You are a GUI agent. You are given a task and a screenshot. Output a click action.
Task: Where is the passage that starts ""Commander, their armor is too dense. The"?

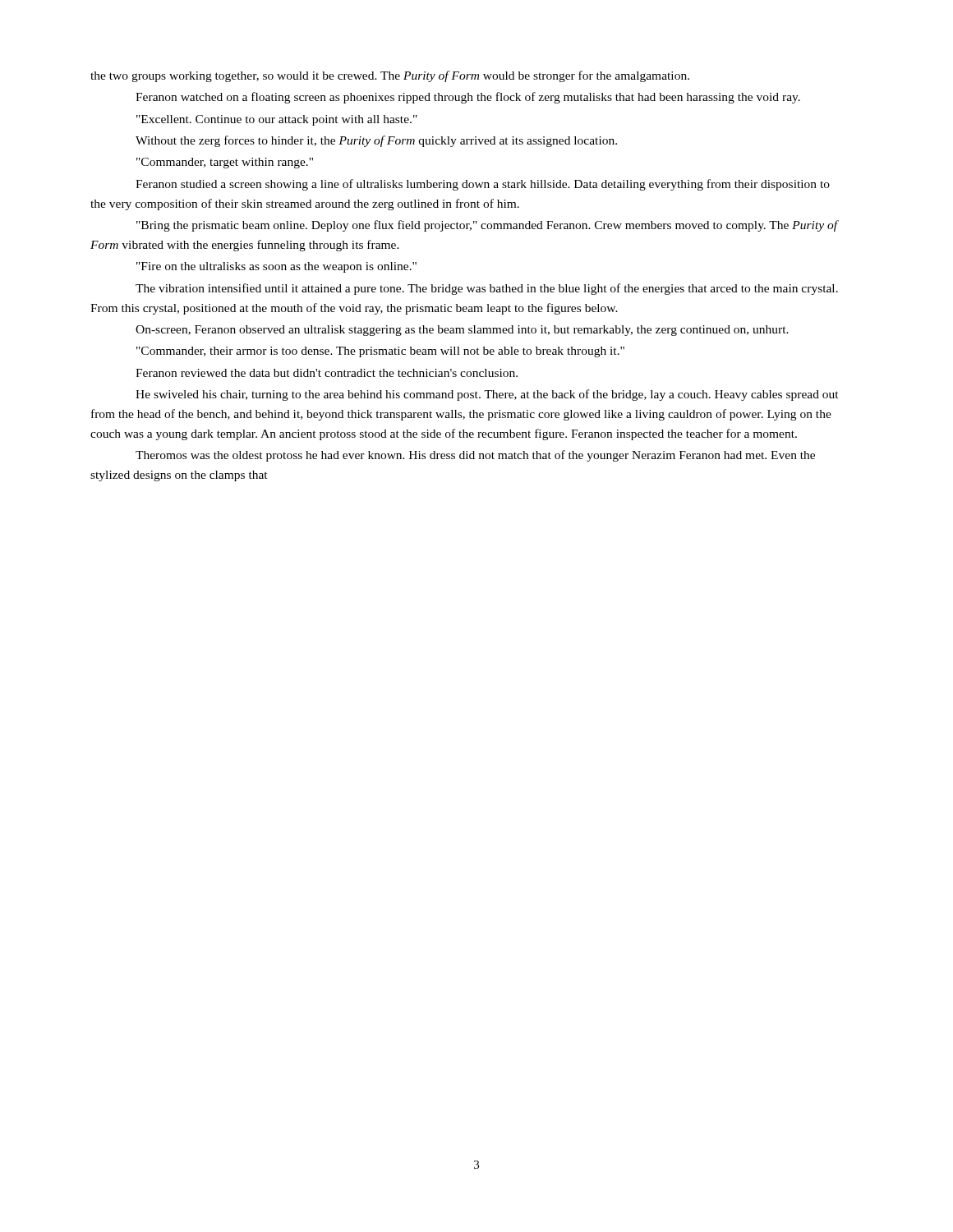tap(468, 351)
